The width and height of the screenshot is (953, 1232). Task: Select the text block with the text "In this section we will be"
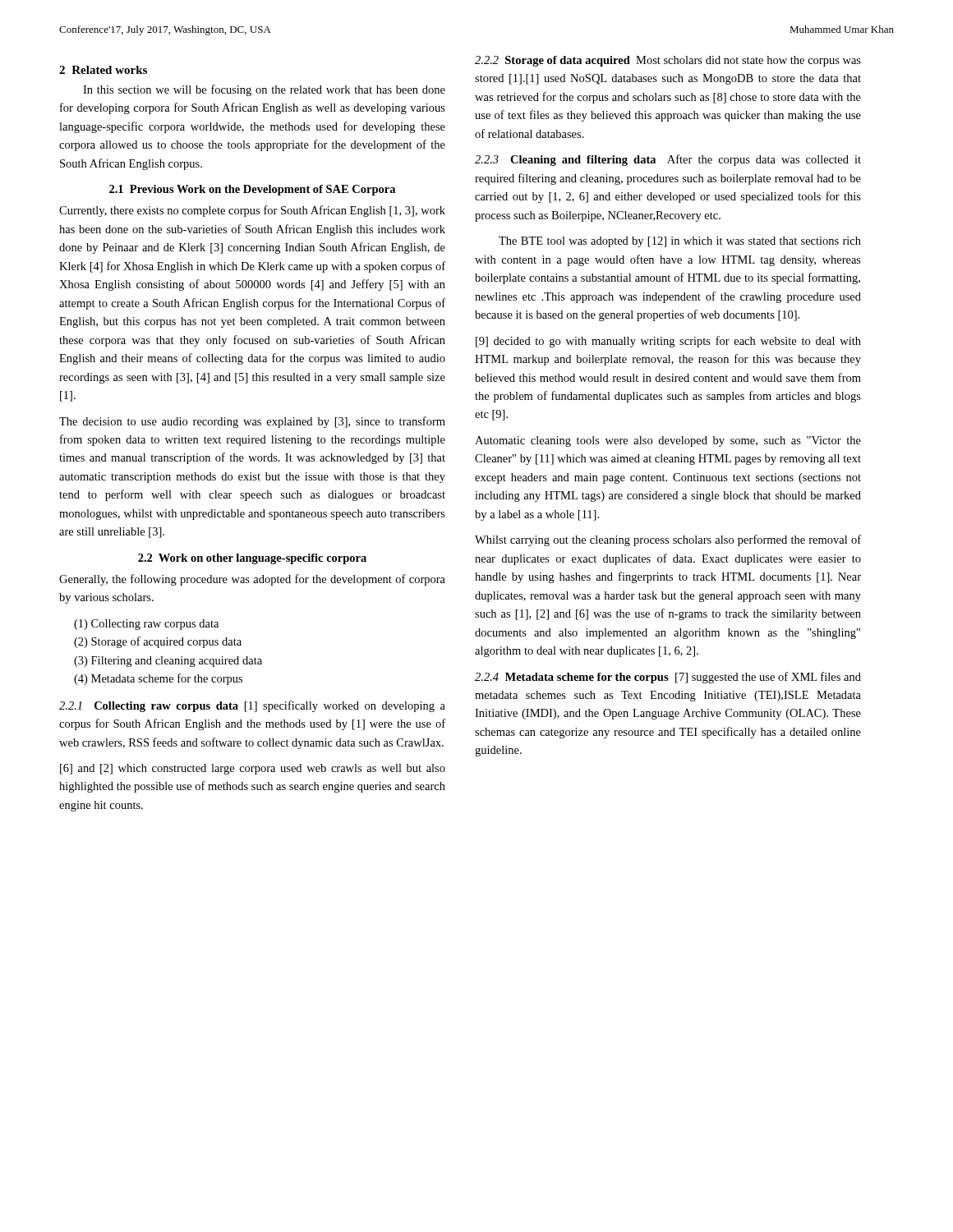(x=252, y=127)
